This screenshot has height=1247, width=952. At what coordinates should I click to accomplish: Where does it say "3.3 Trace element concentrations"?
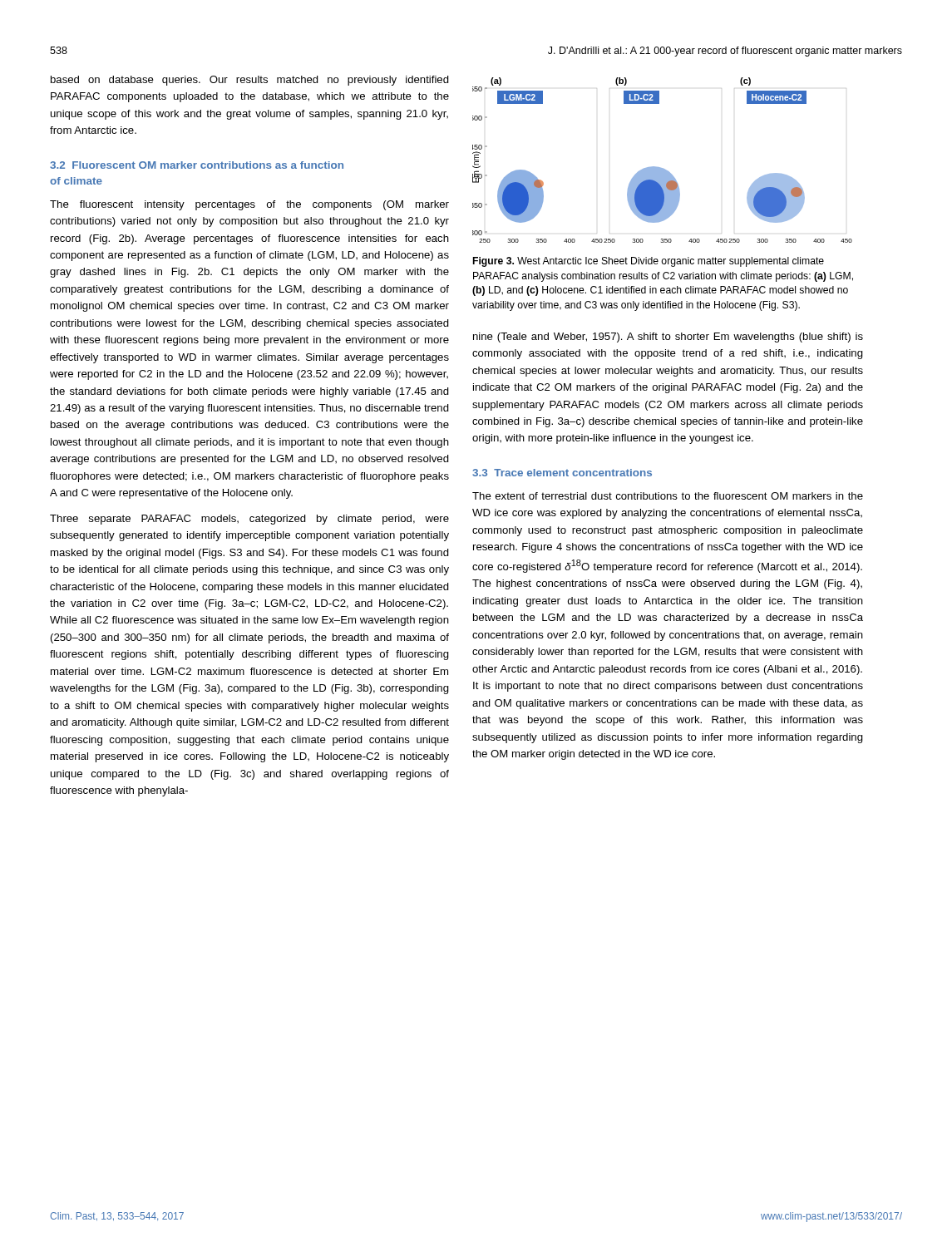pyautogui.click(x=562, y=472)
